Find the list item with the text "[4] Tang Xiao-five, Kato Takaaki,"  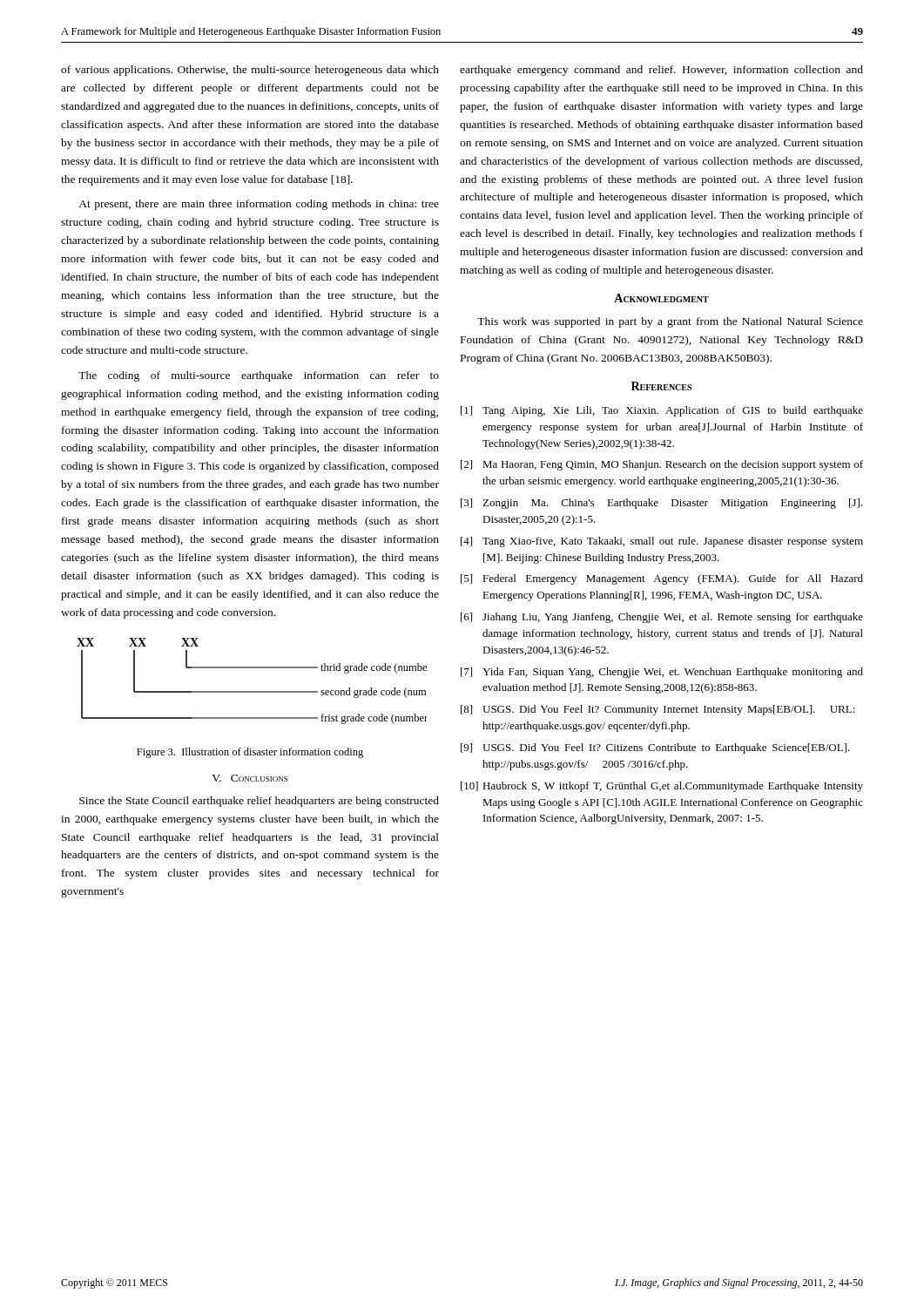pos(661,549)
